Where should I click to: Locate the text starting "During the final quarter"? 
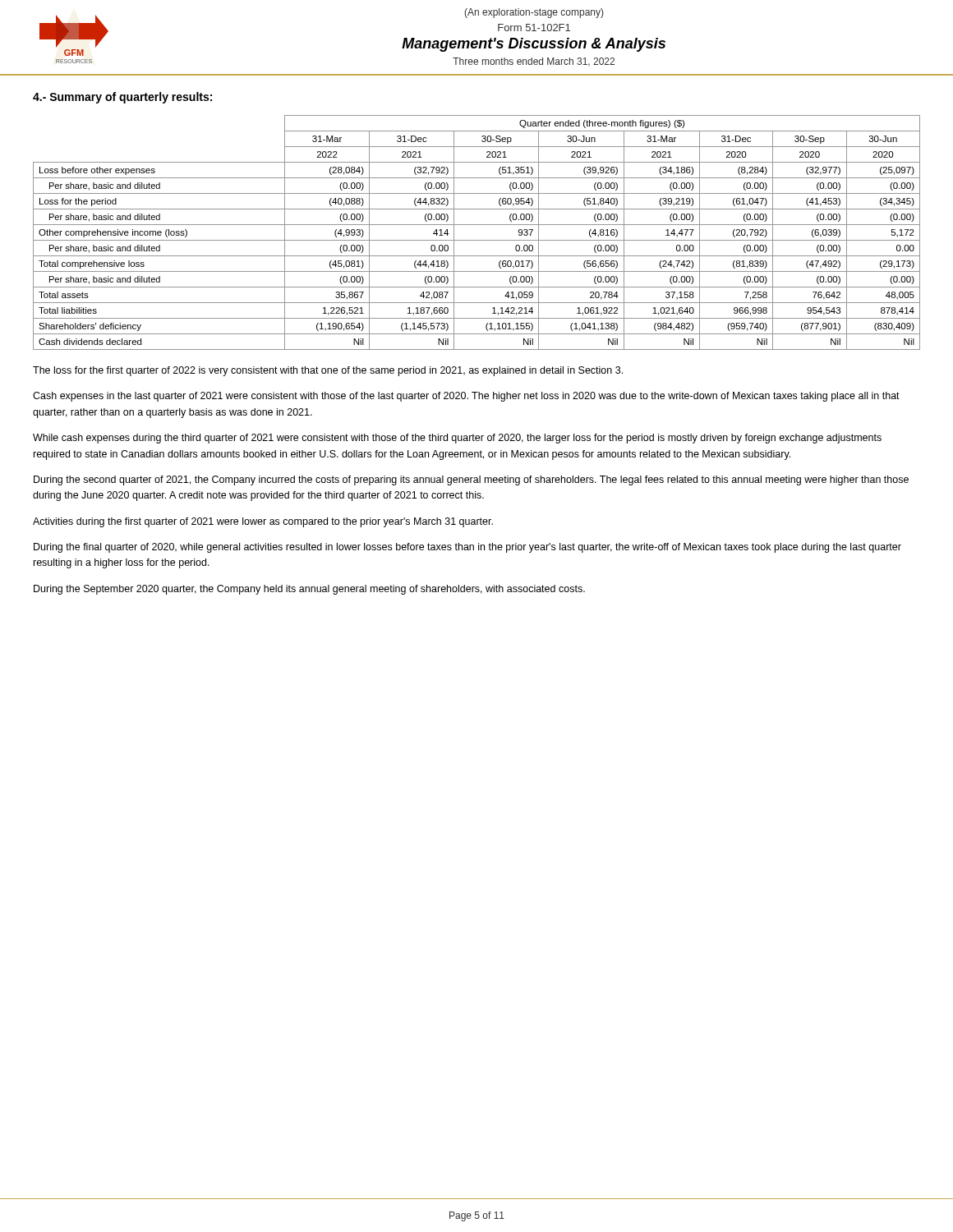point(467,555)
